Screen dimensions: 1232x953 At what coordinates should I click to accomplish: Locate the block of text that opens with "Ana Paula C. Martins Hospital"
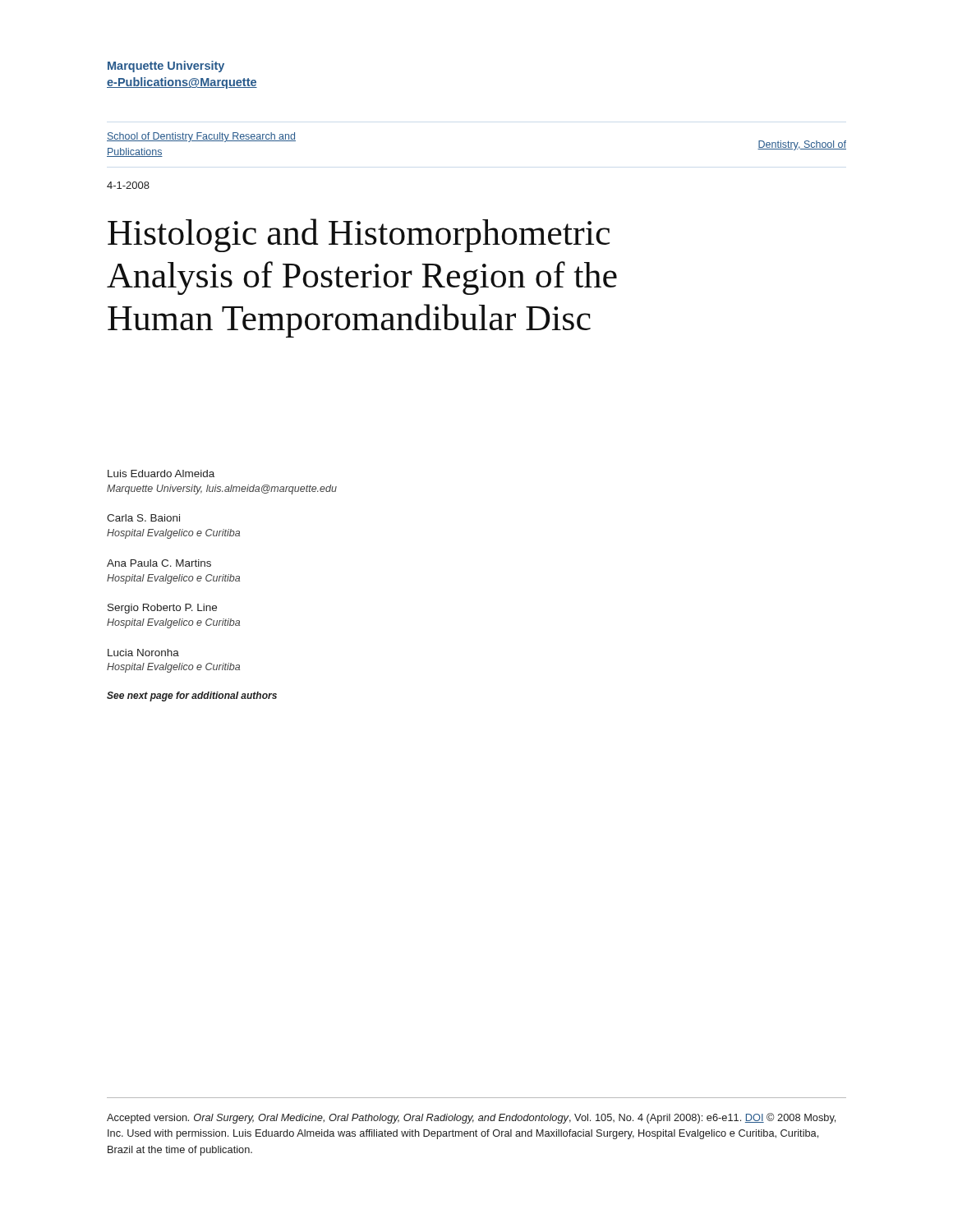pos(159,563)
